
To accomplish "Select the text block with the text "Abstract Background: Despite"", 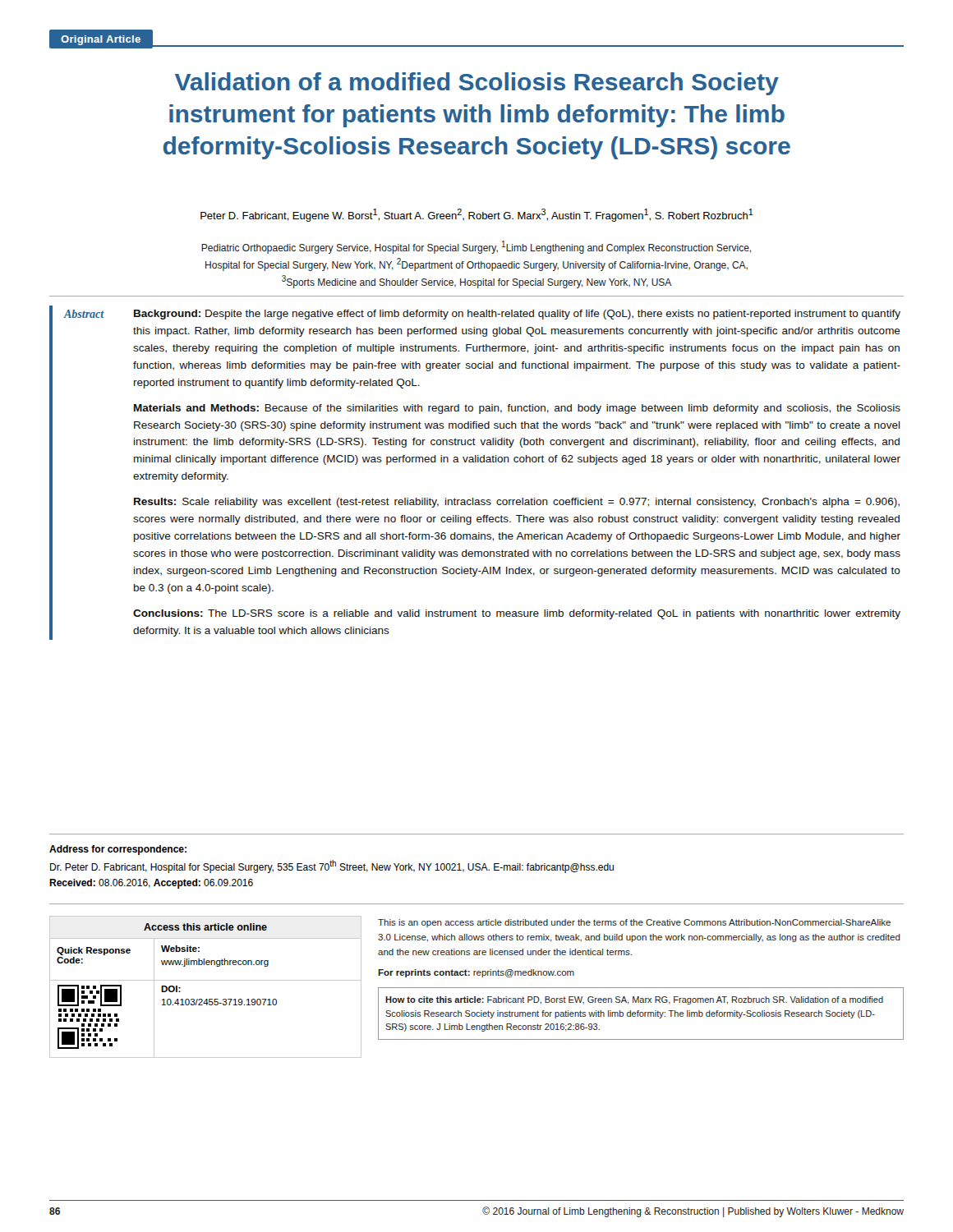I will [x=482, y=473].
